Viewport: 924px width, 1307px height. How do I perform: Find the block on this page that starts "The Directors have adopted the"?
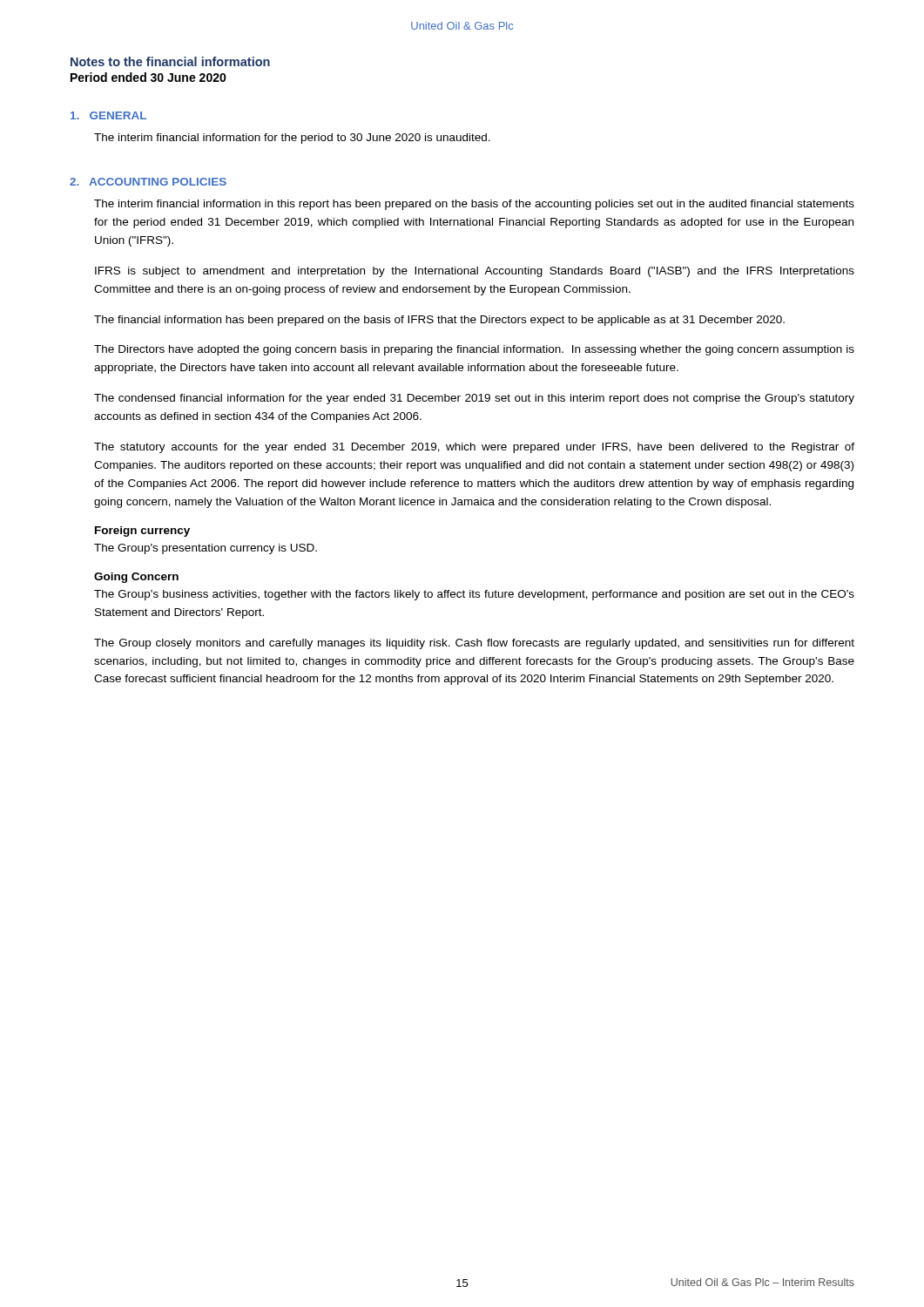[x=474, y=358]
